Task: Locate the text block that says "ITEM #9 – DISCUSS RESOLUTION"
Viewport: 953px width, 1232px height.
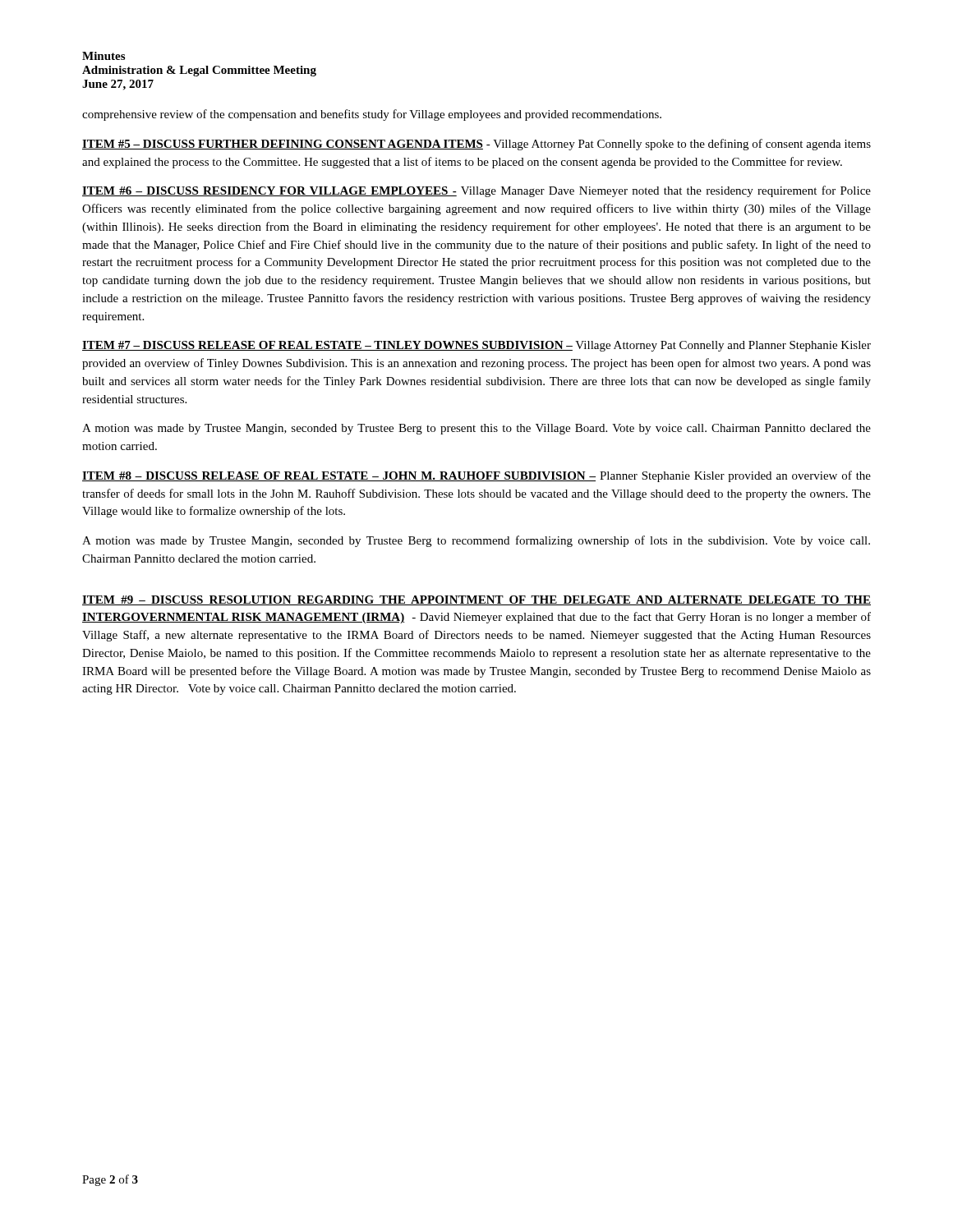Action: (476, 645)
